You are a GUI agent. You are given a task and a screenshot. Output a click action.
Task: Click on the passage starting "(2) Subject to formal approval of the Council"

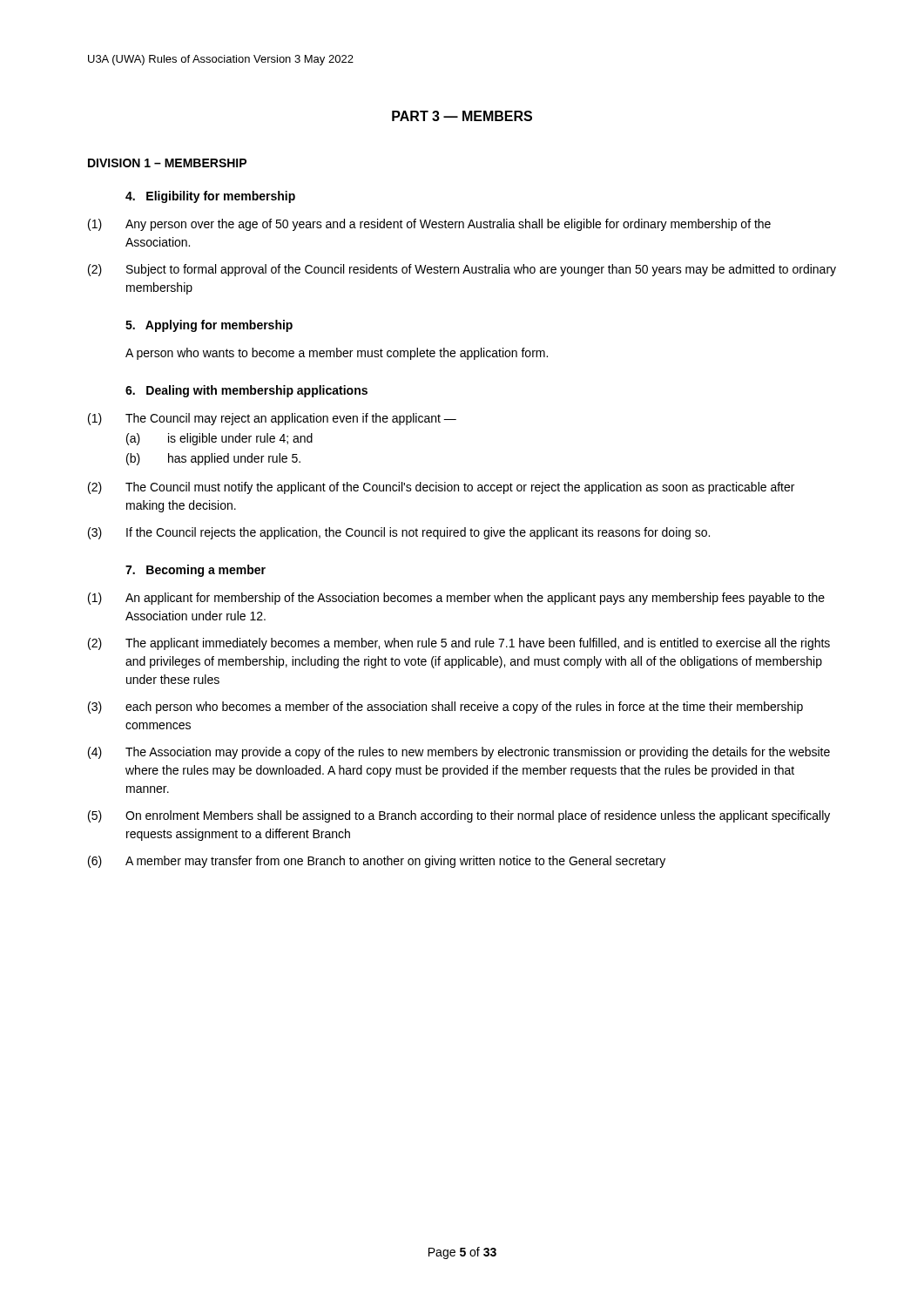pyautogui.click(x=462, y=279)
